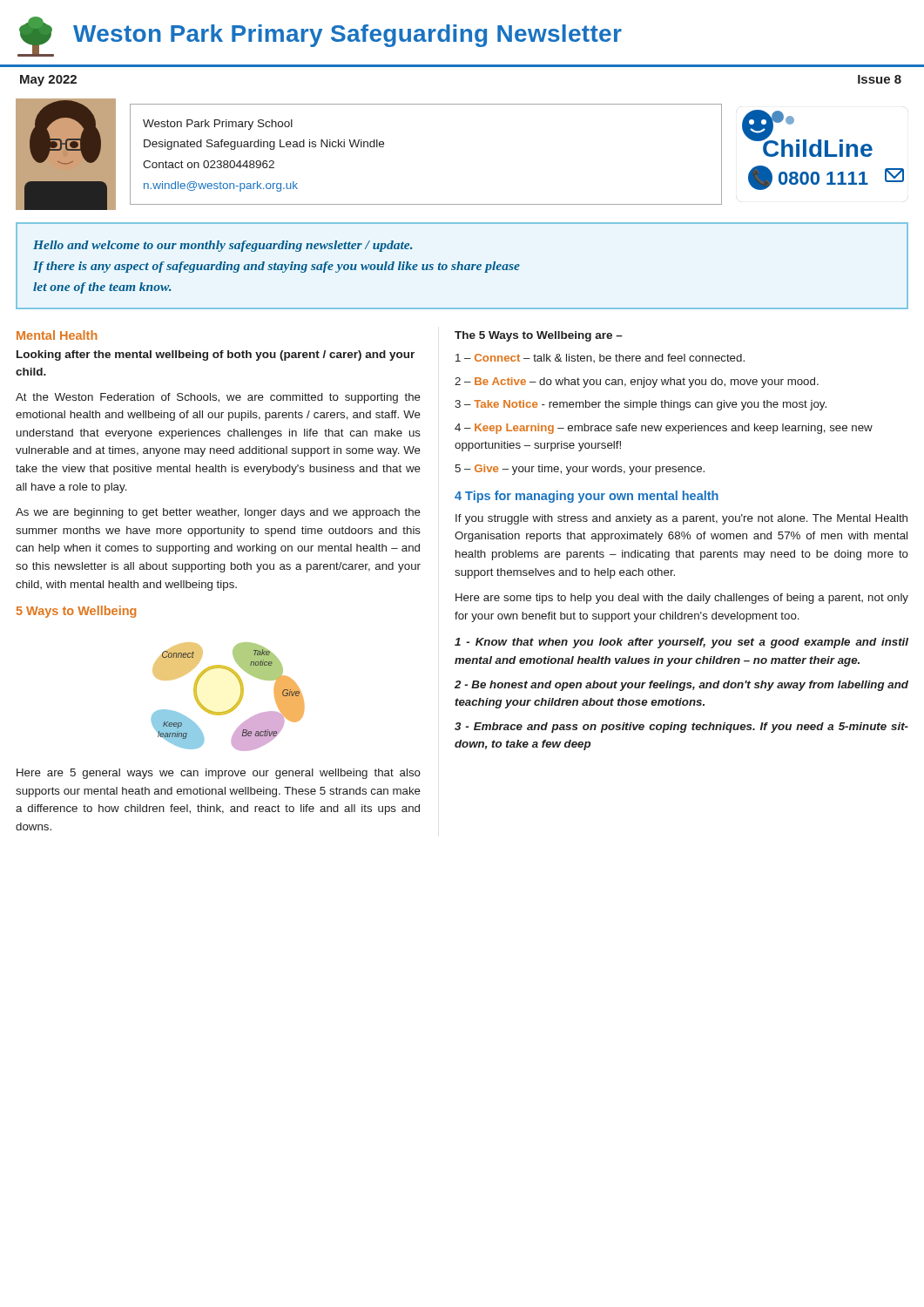This screenshot has height=1307, width=924.
Task: Click on the photo
Action: [66, 154]
